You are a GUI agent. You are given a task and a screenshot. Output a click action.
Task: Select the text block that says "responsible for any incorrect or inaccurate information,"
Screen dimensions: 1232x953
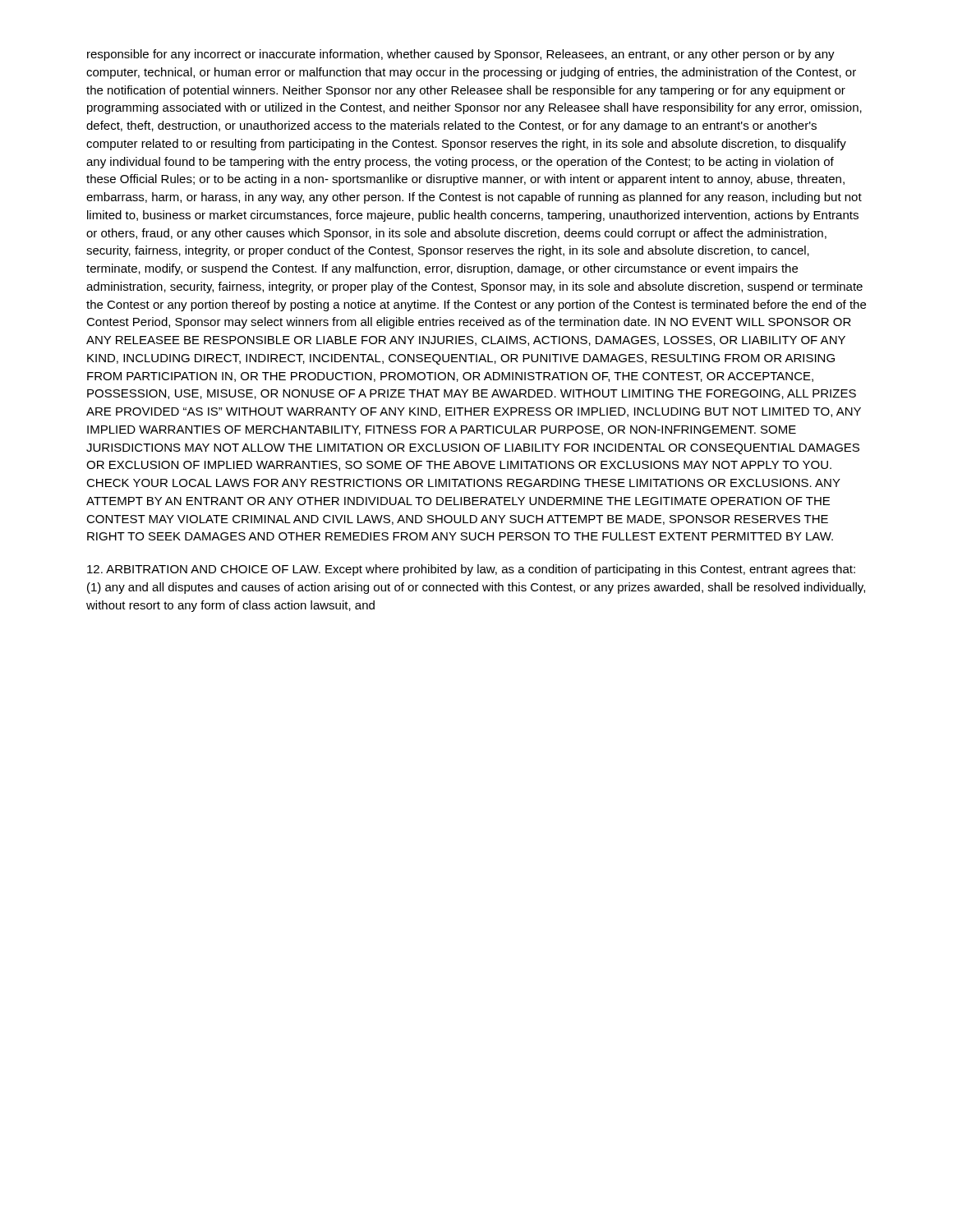476,295
